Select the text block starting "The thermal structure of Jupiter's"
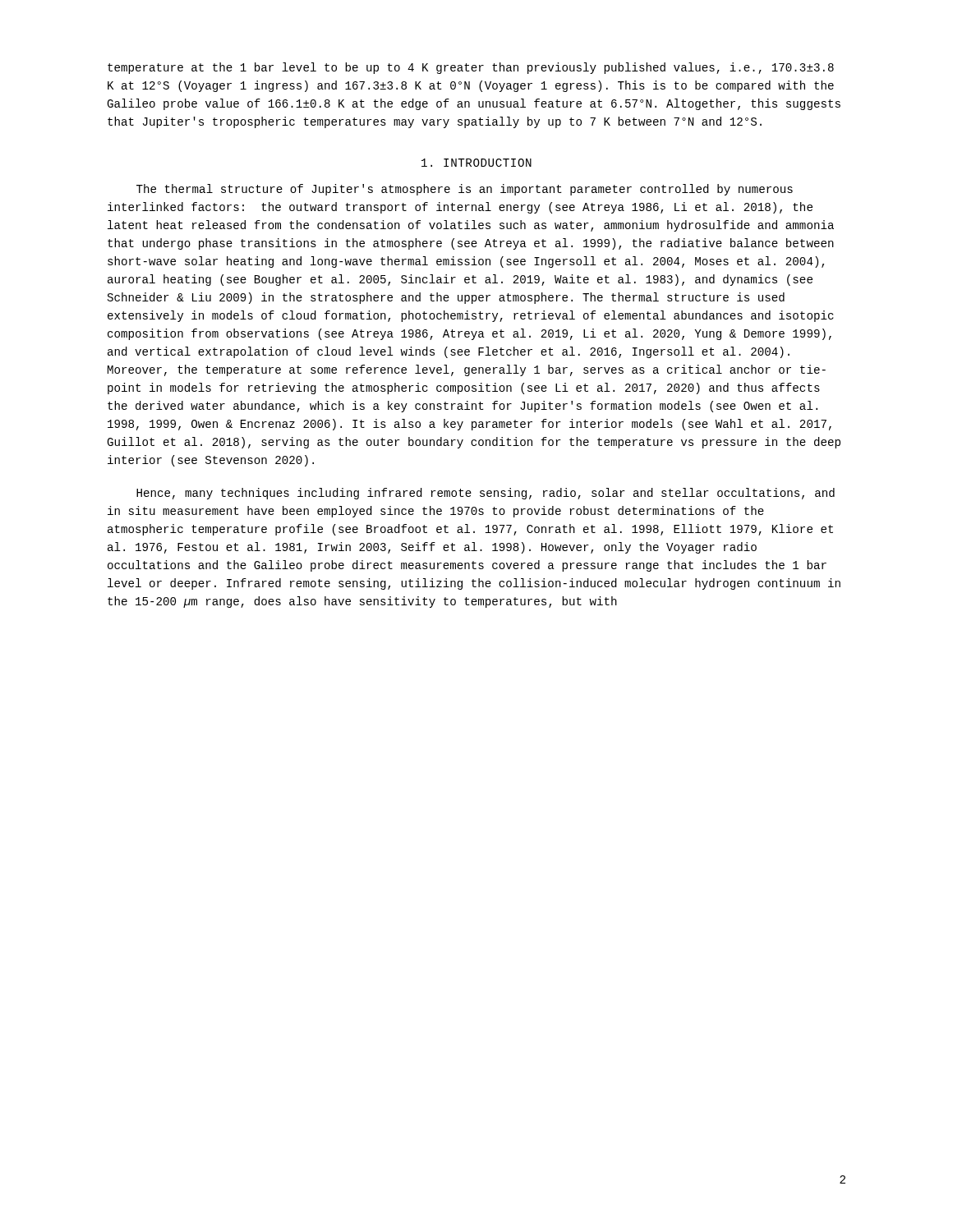This screenshot has height=1232, width=953. tap(474, 325)
